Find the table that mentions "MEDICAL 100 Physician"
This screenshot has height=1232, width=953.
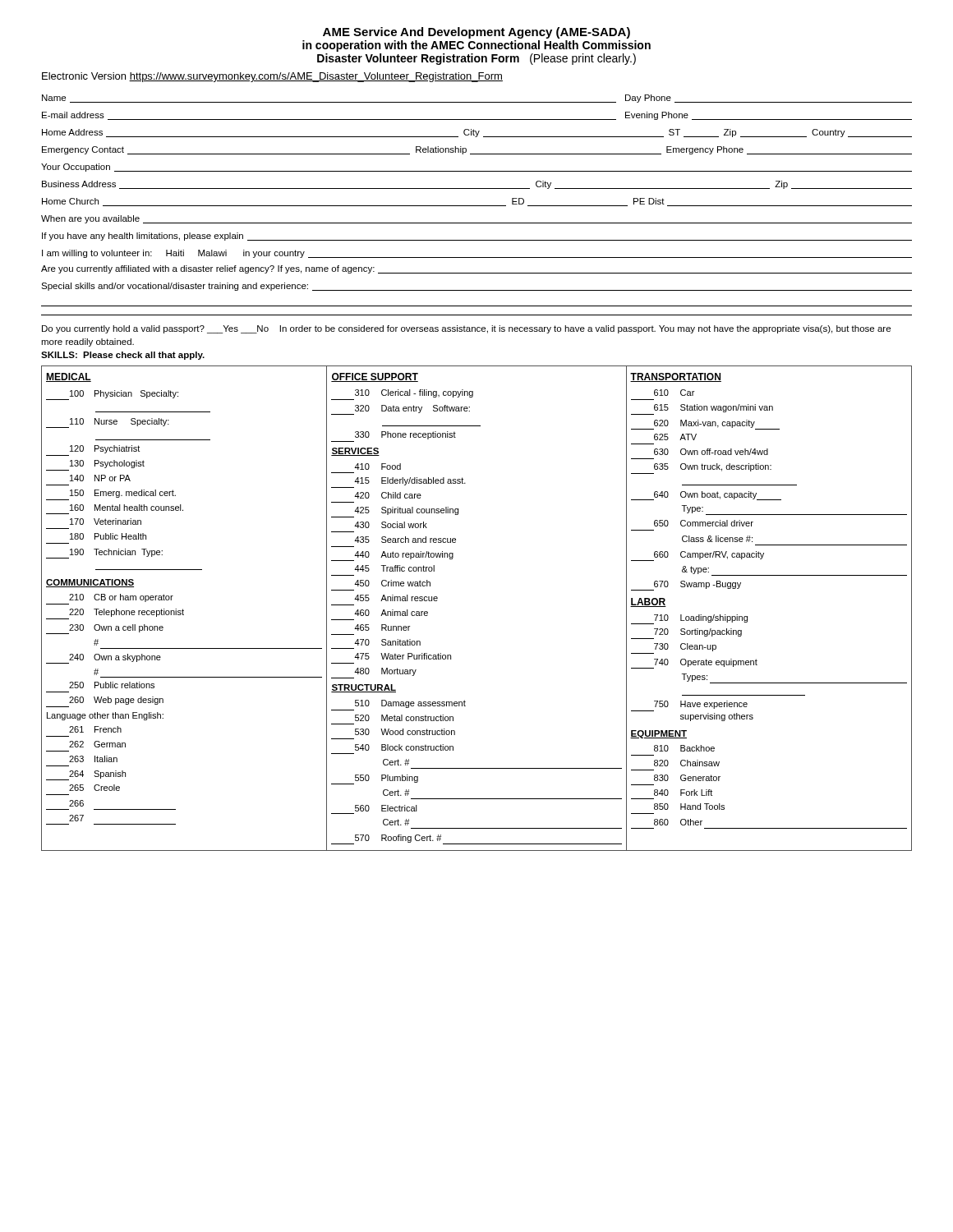[x=476, y=608]
